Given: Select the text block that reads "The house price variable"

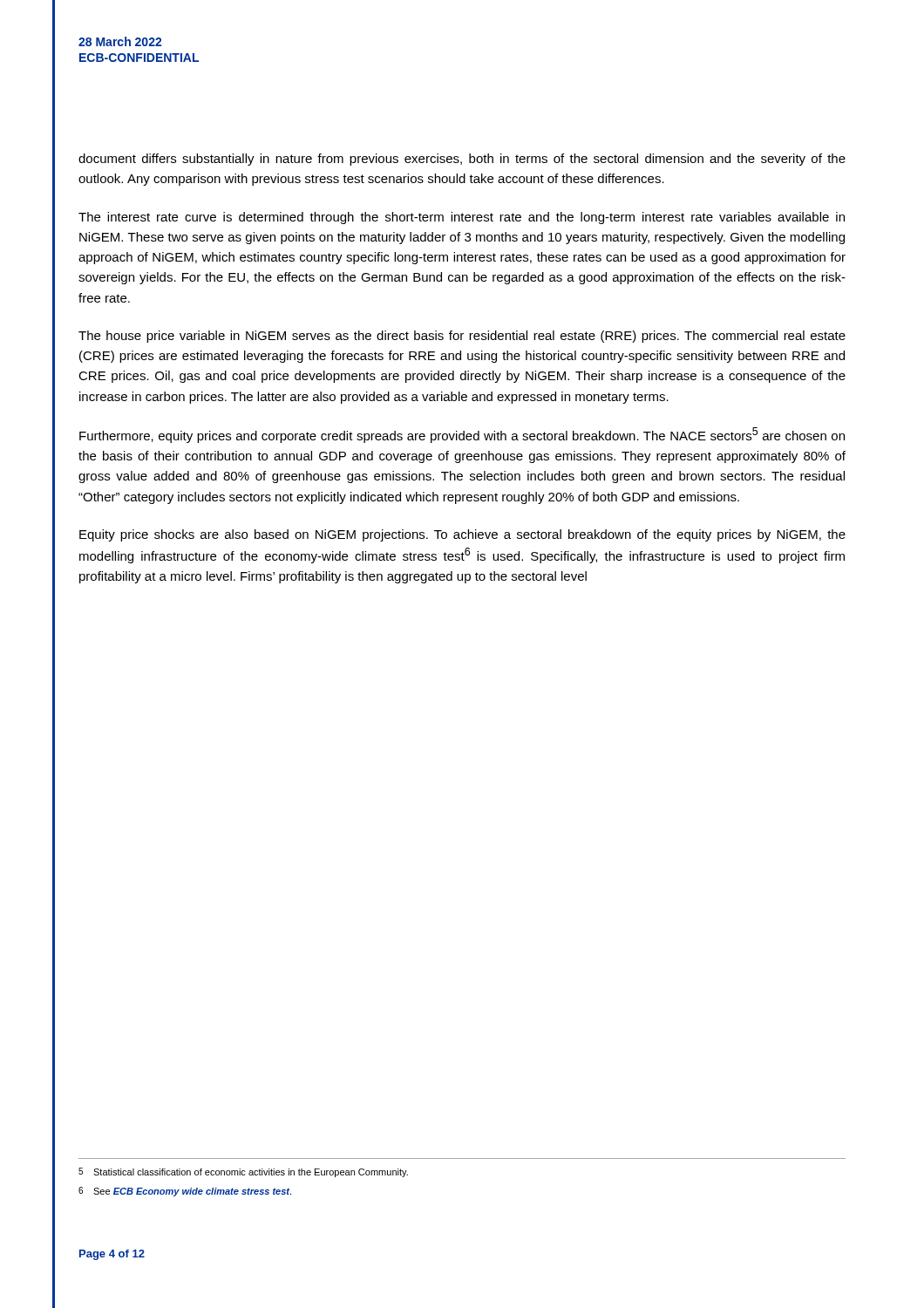Looking at the screenshot, I should [462, 365].
